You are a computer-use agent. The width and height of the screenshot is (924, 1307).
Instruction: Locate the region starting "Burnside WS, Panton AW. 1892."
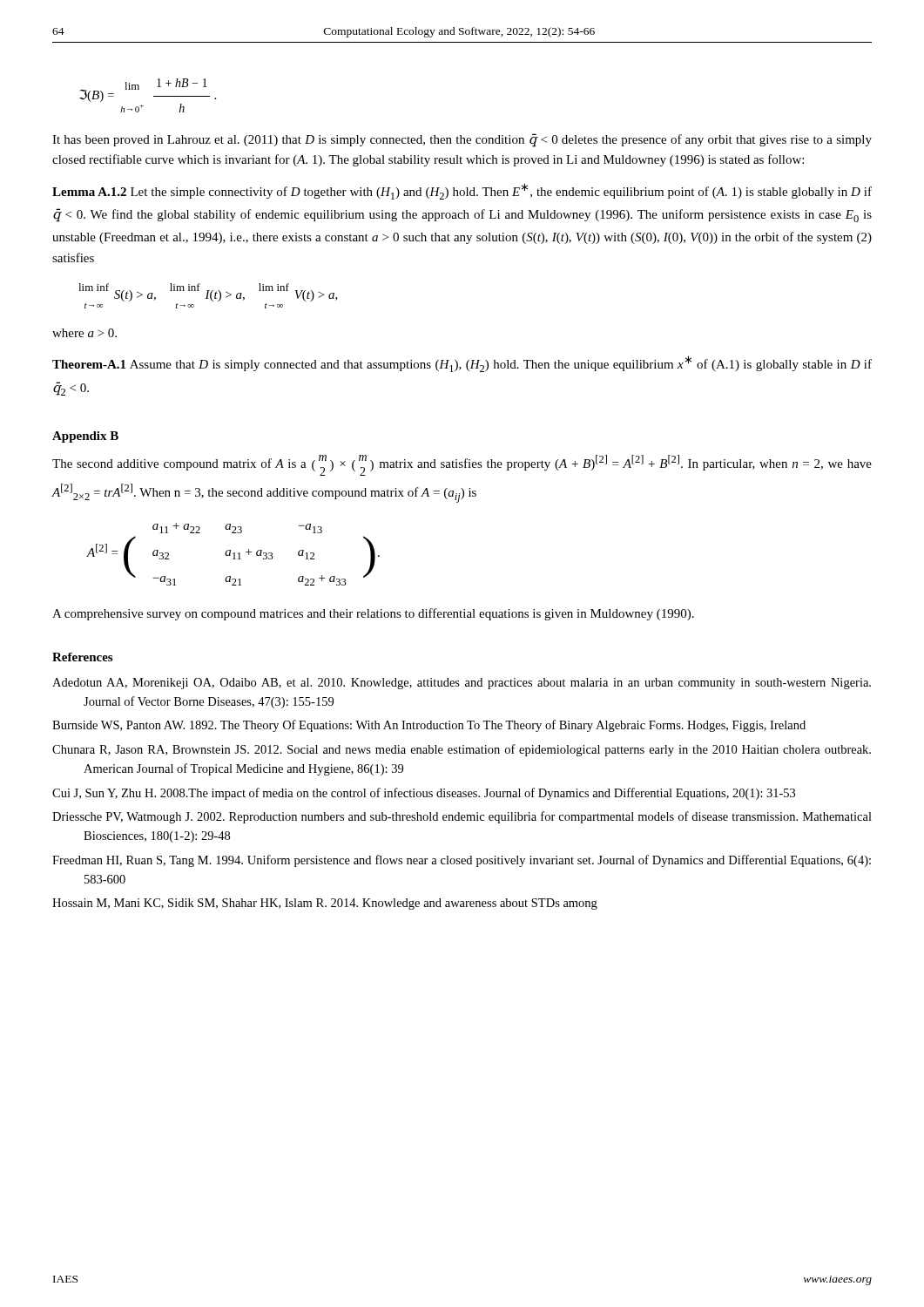pos(429,725)
